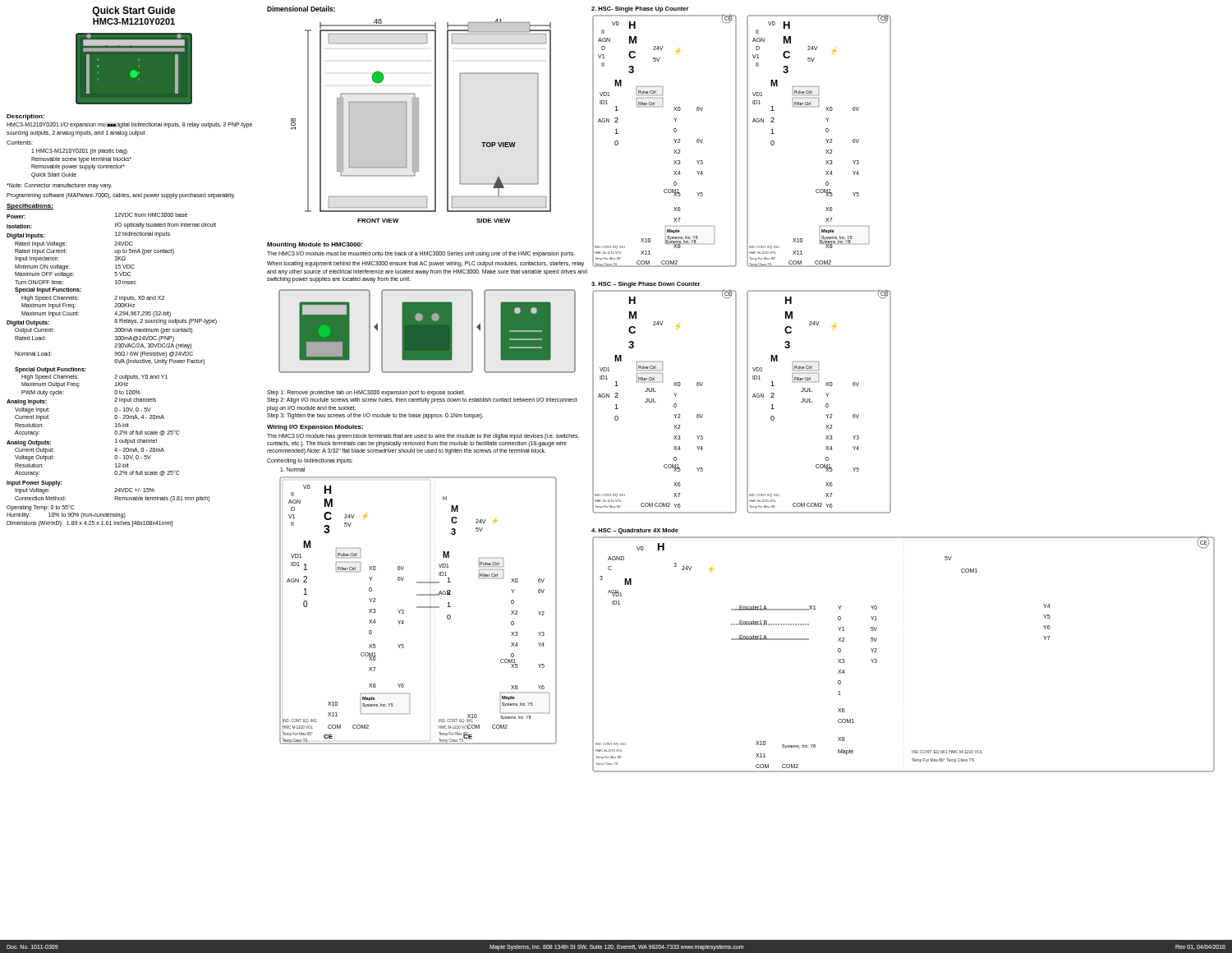Point to "Removable power supply connector*"

click(x=78, y=167)
